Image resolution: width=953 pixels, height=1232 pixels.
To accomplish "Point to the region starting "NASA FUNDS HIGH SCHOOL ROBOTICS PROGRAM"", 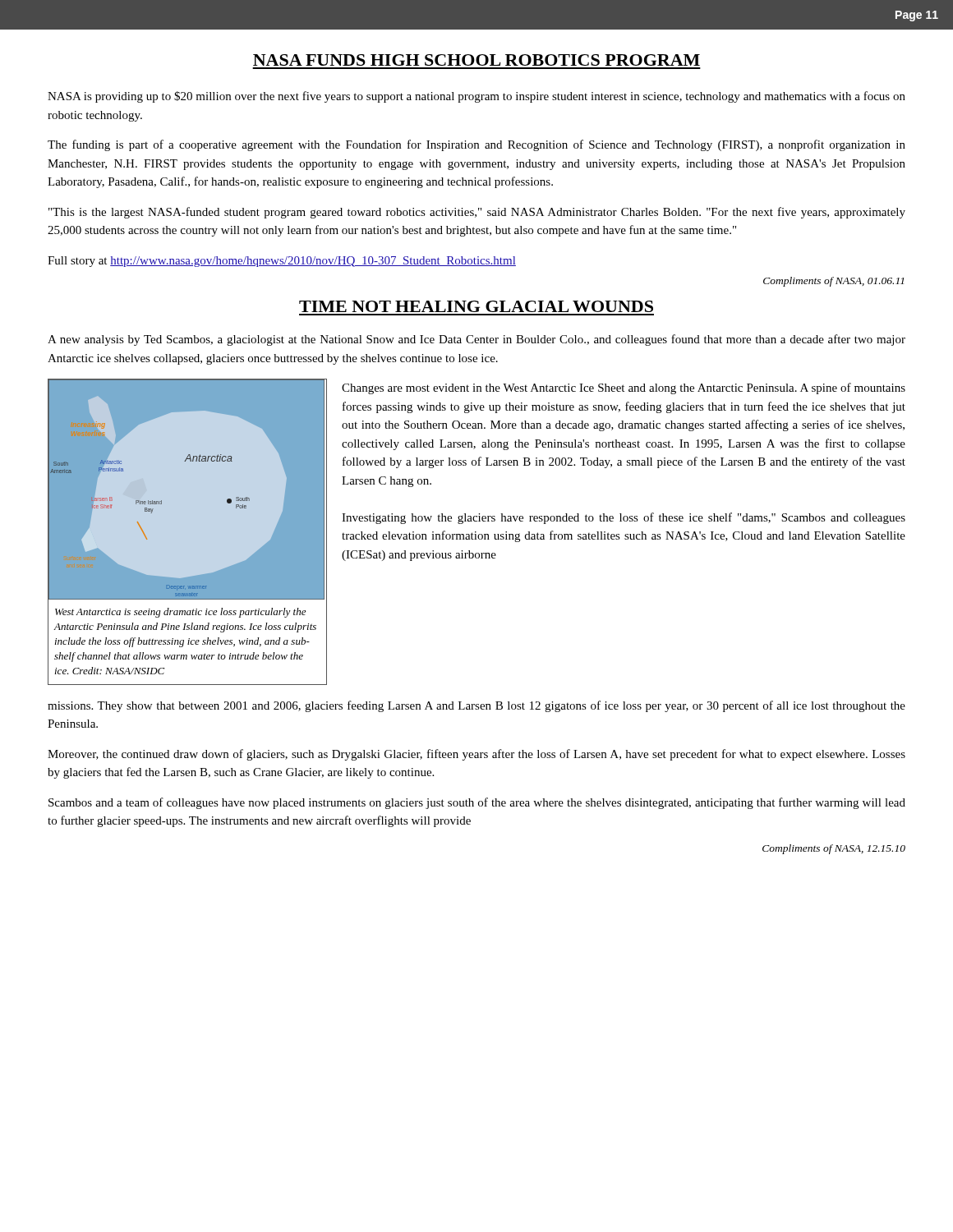I will [476, 60].
